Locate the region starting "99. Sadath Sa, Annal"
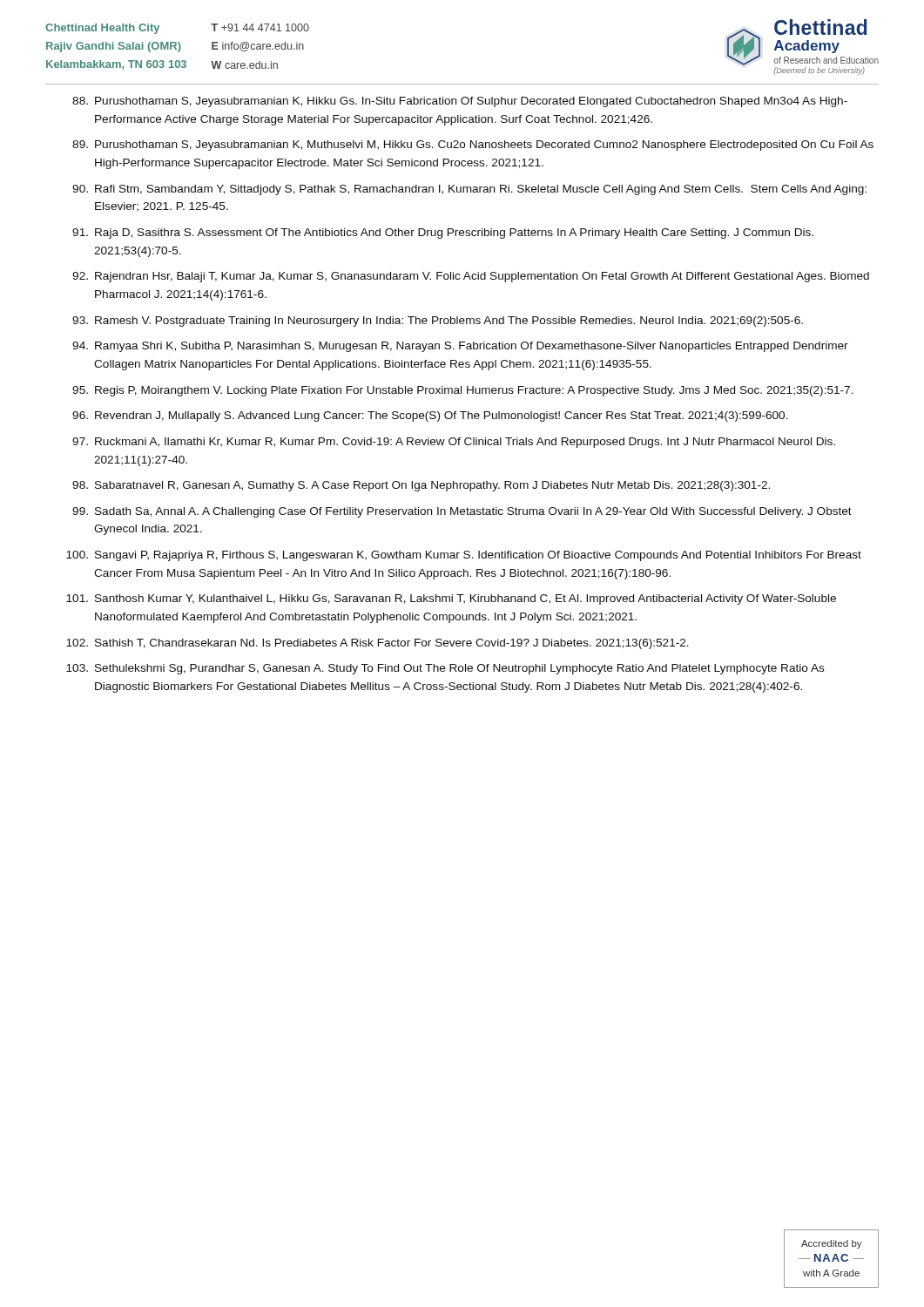Image resolution: width=924 pixels, height=1307 pixels. 462,521
